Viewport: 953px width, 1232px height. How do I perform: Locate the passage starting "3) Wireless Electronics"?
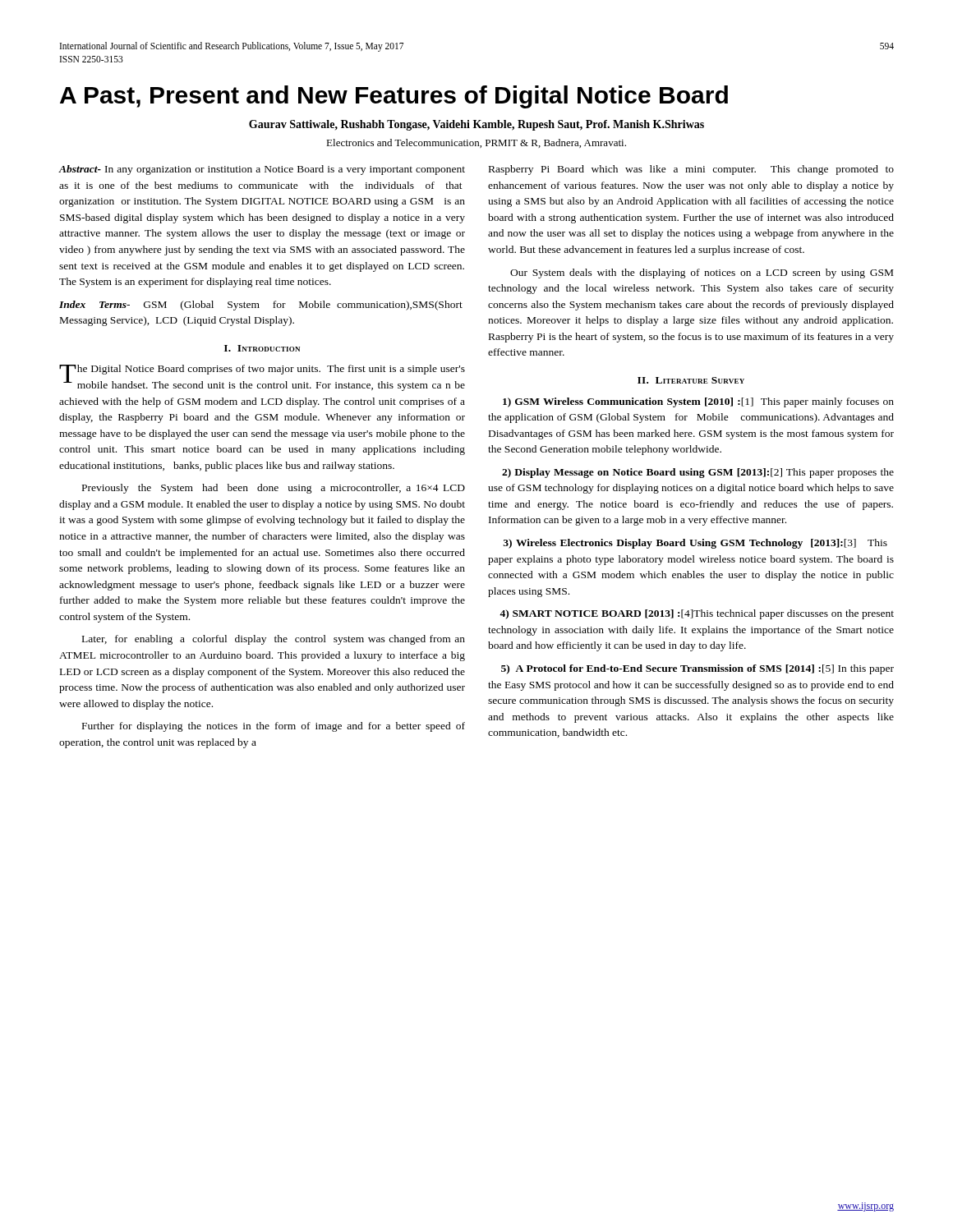(691, 567)
